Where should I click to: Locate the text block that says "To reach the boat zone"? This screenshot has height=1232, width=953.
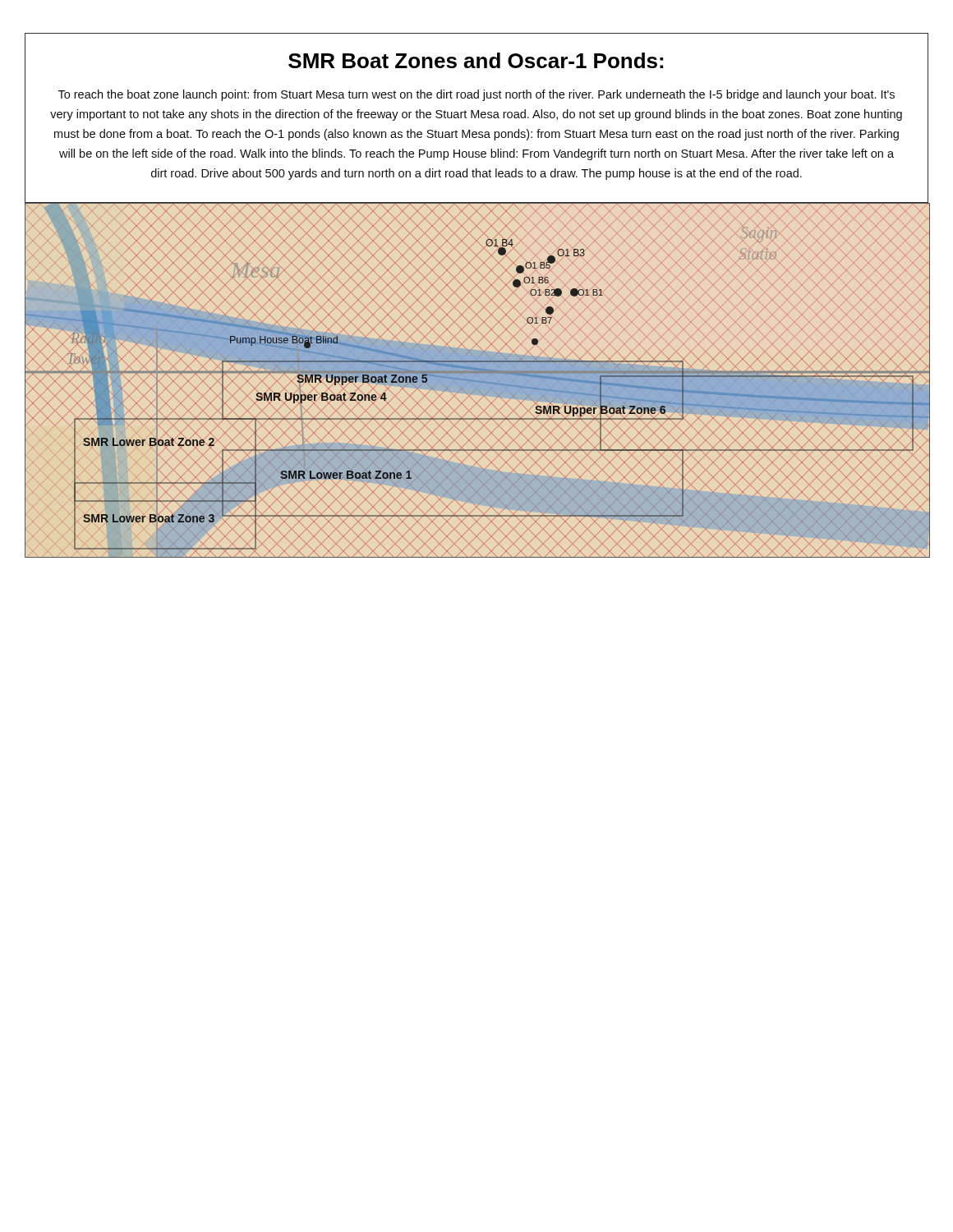pyautogui.click(x=476, y=134)
